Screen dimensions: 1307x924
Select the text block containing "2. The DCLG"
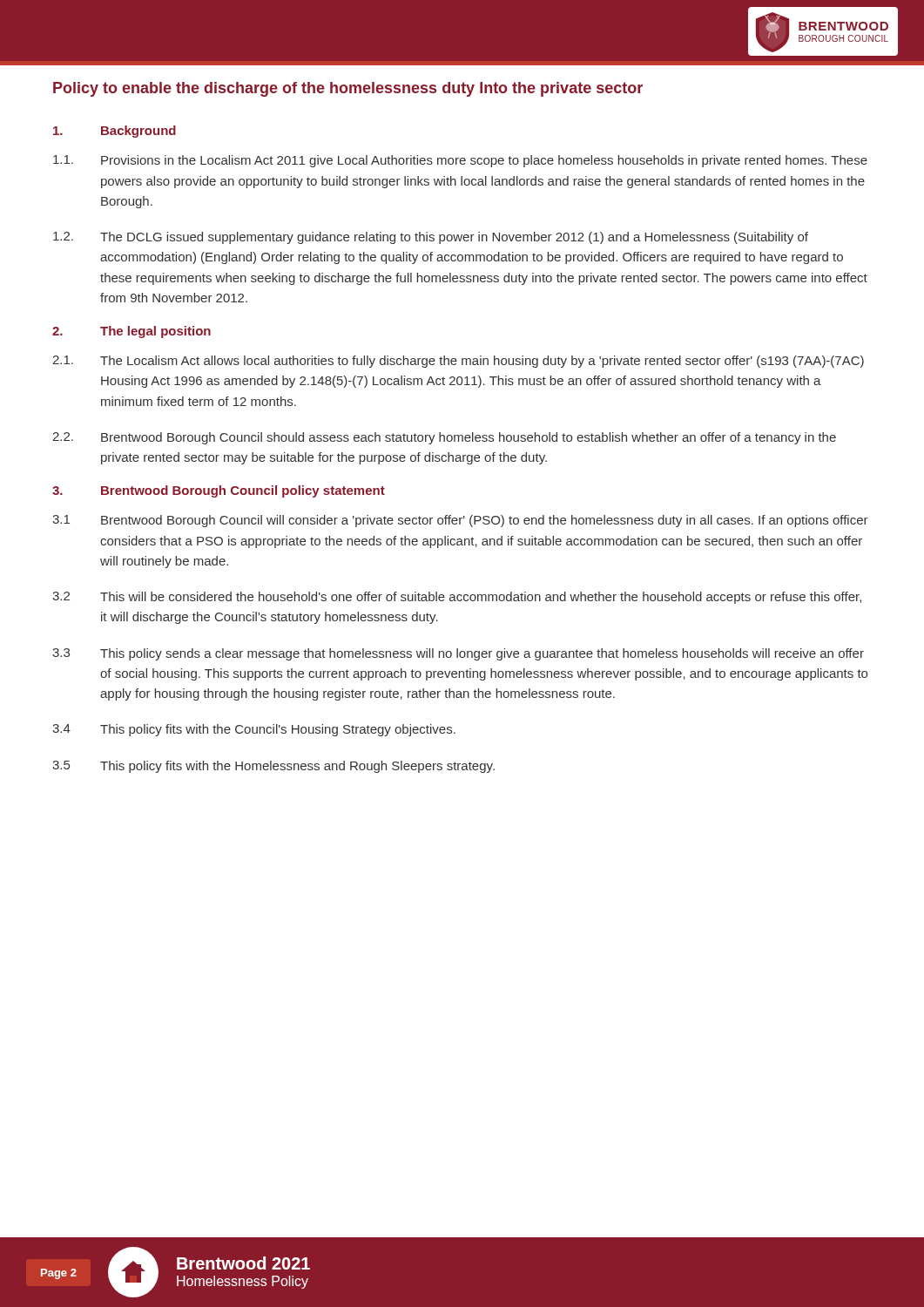(462, 267)
